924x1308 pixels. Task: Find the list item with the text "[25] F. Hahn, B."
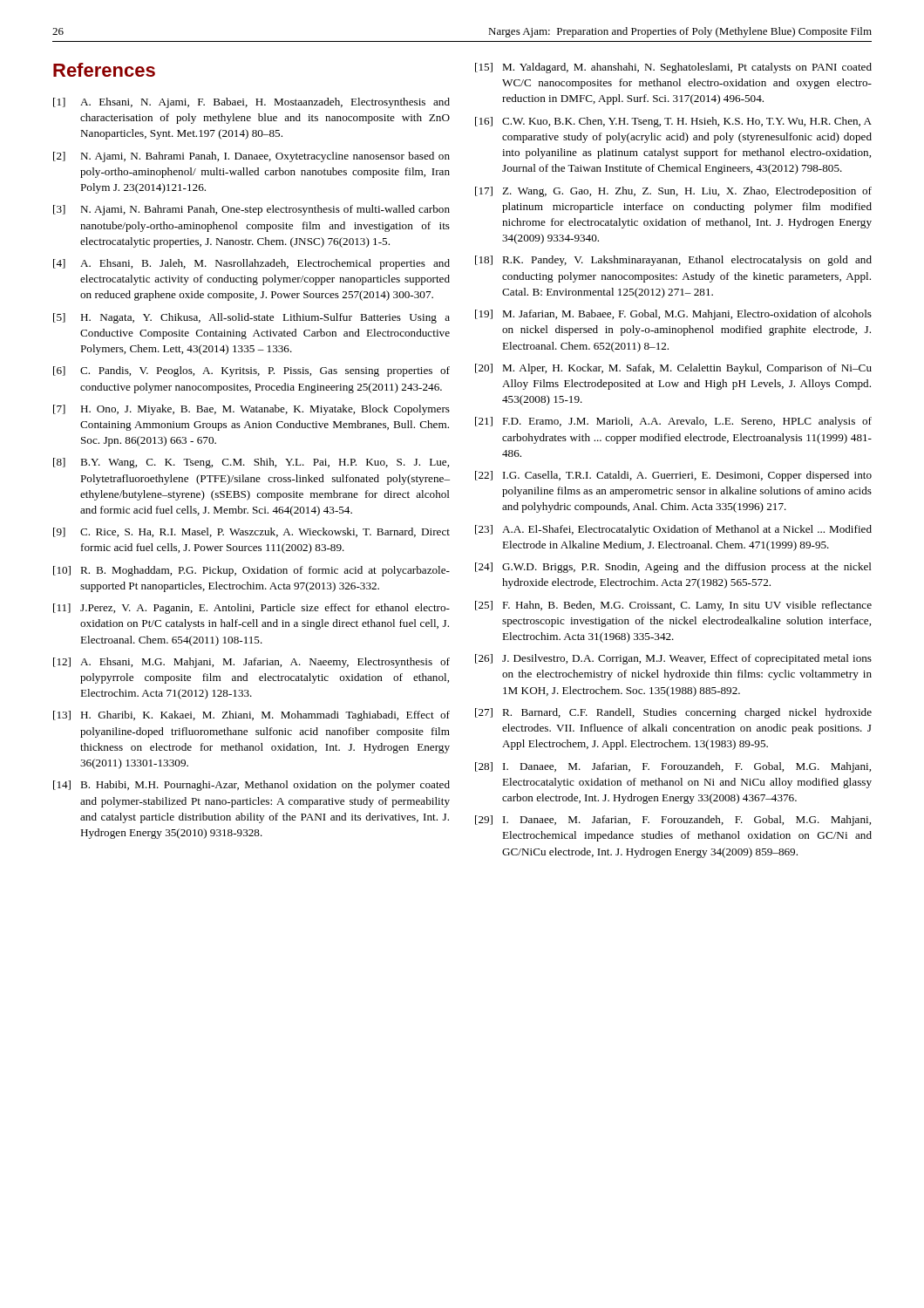coord(673,621)
